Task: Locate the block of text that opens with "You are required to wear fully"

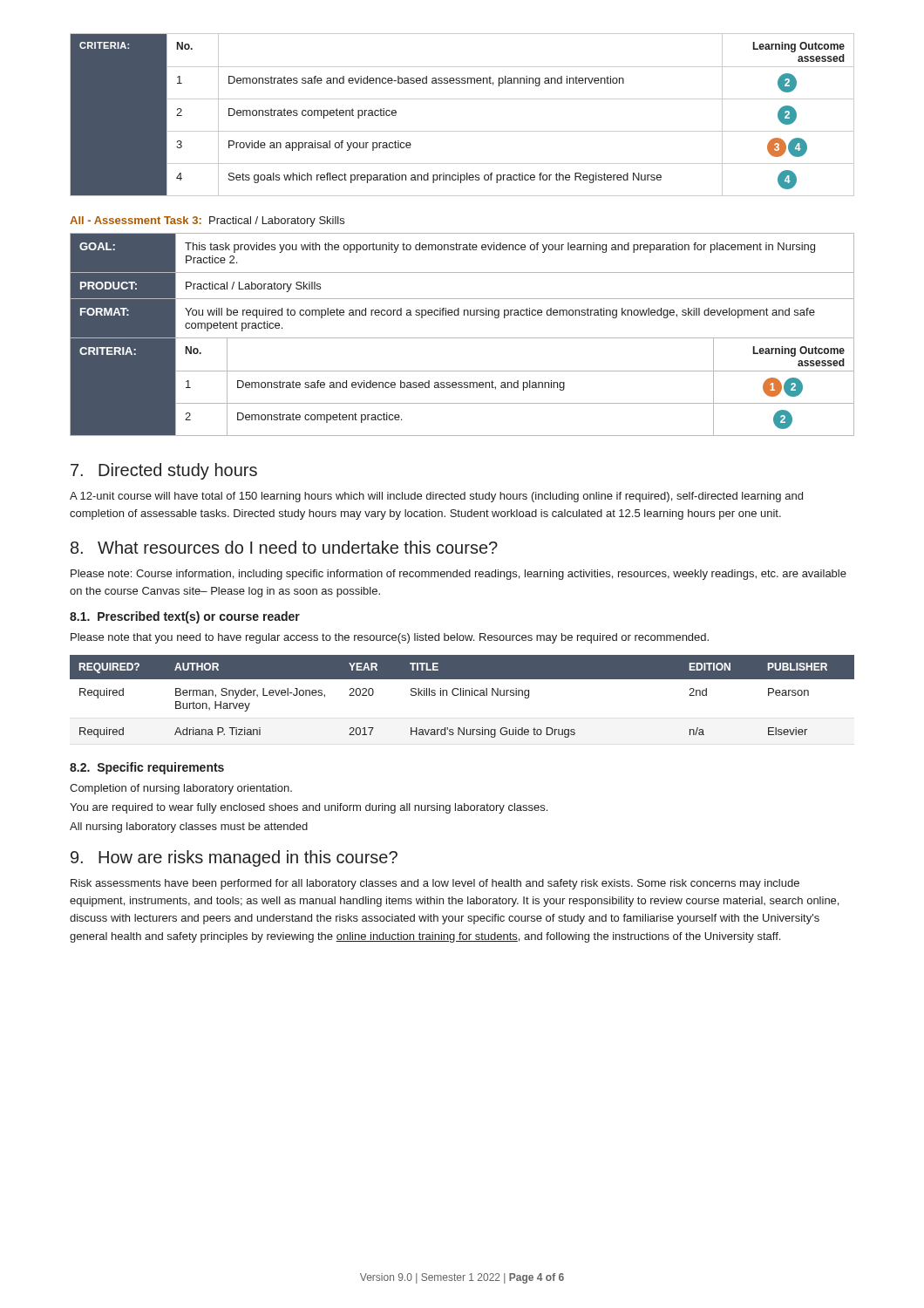Action: coord(309,807)
